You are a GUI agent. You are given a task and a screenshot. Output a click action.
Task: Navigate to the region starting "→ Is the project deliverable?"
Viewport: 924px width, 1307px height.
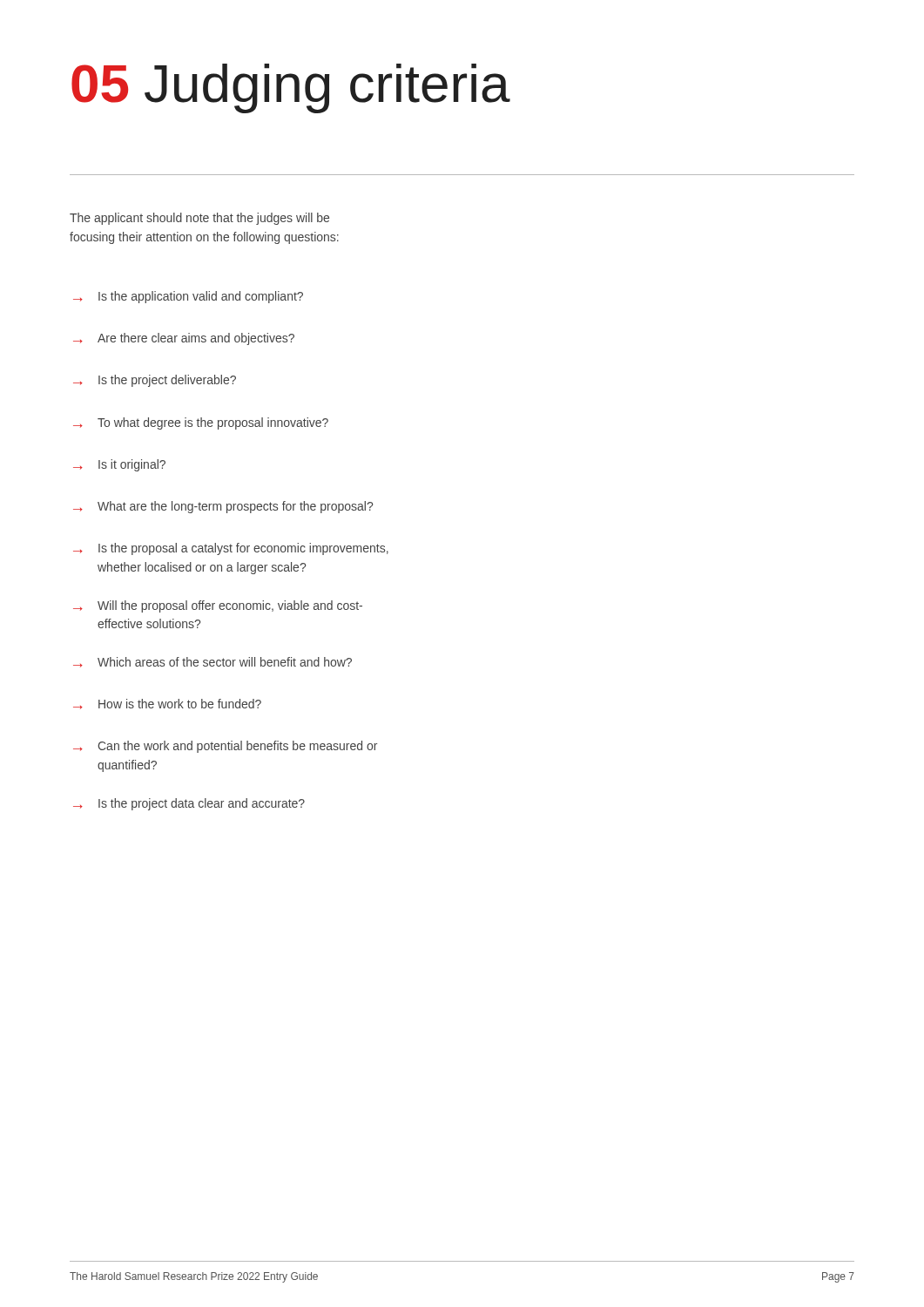[153, 383]
